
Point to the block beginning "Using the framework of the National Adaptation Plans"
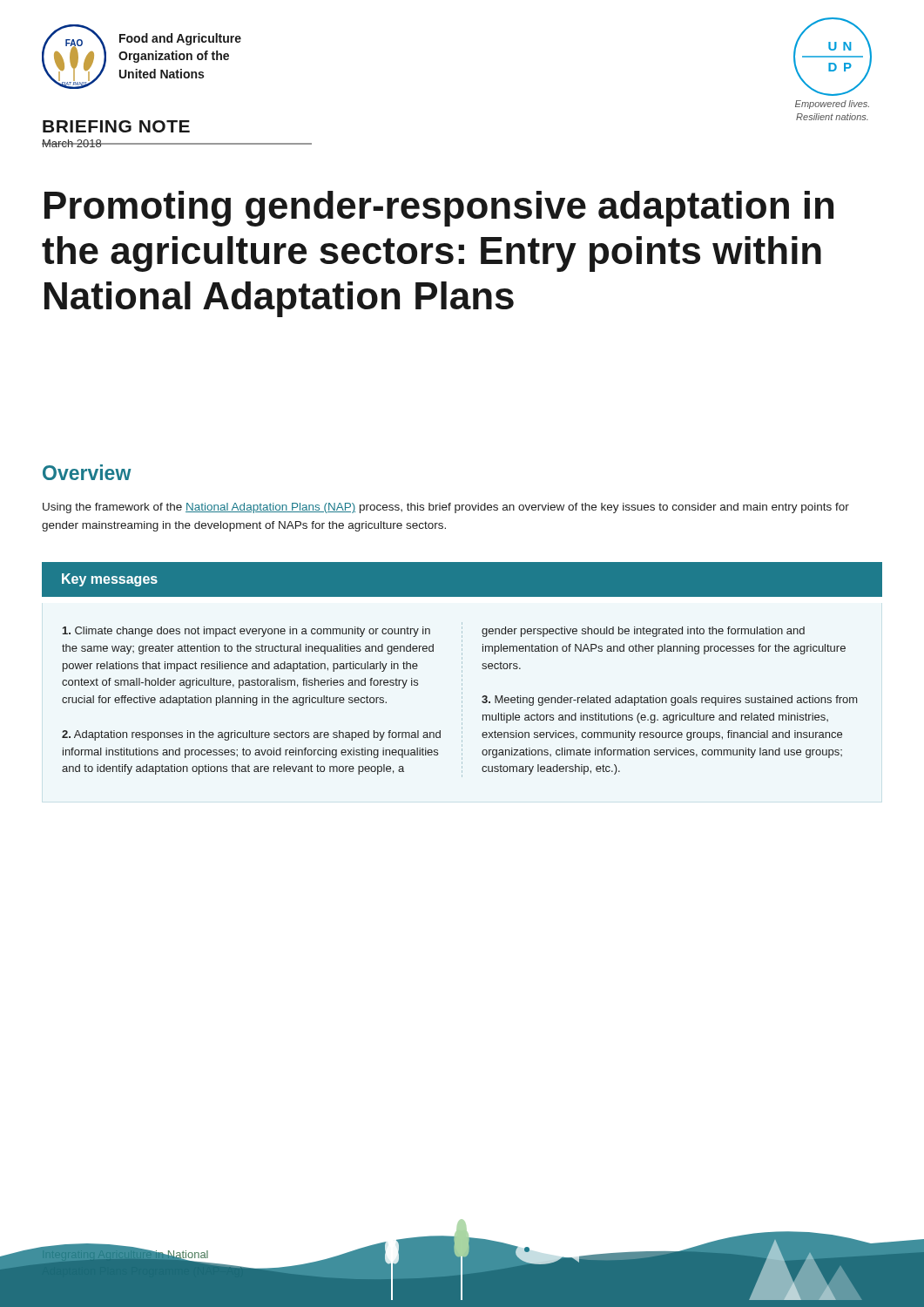coord(462,517)
